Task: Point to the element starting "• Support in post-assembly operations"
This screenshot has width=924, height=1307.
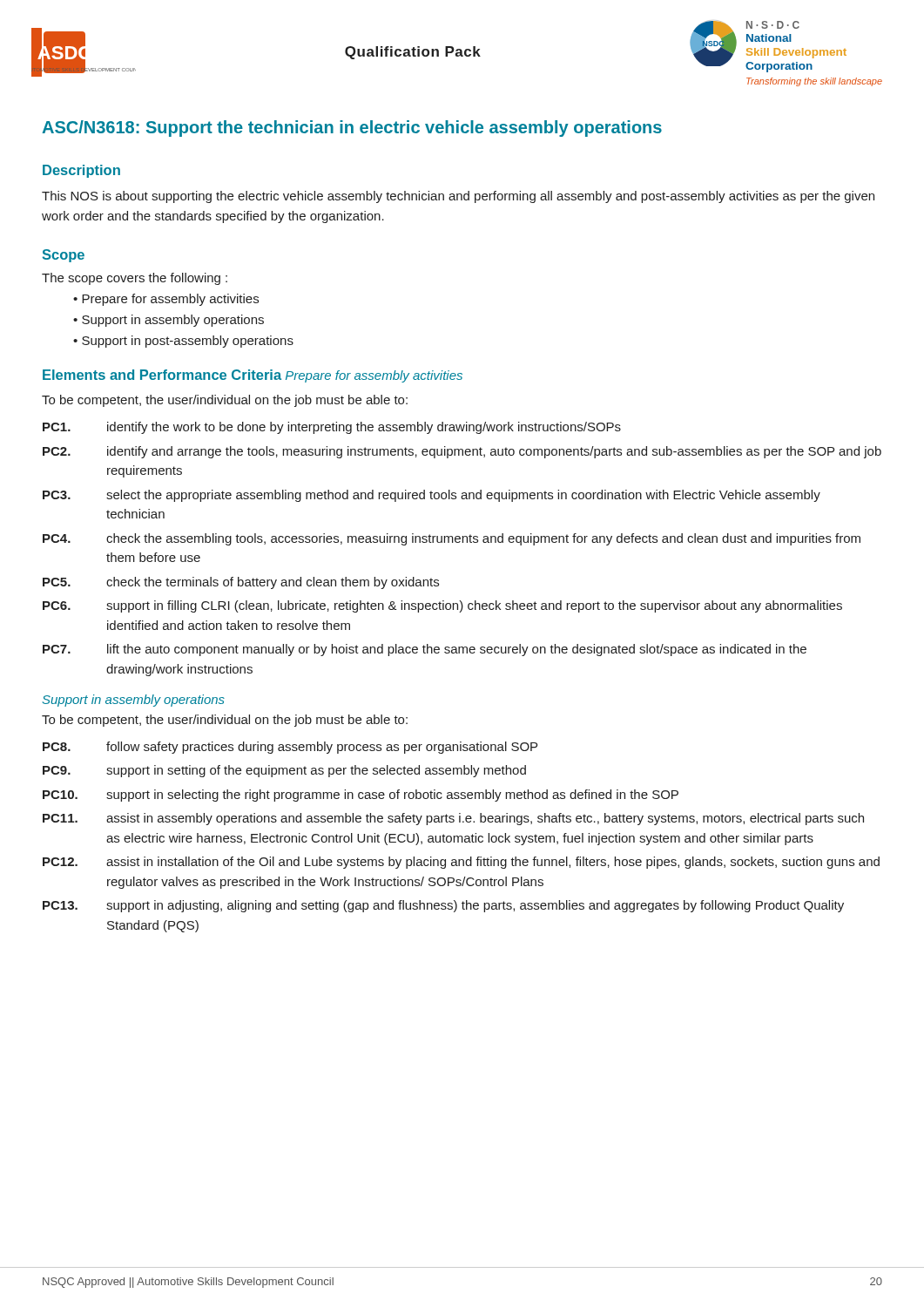Action: pyautogui.click(x=183, y=340)
